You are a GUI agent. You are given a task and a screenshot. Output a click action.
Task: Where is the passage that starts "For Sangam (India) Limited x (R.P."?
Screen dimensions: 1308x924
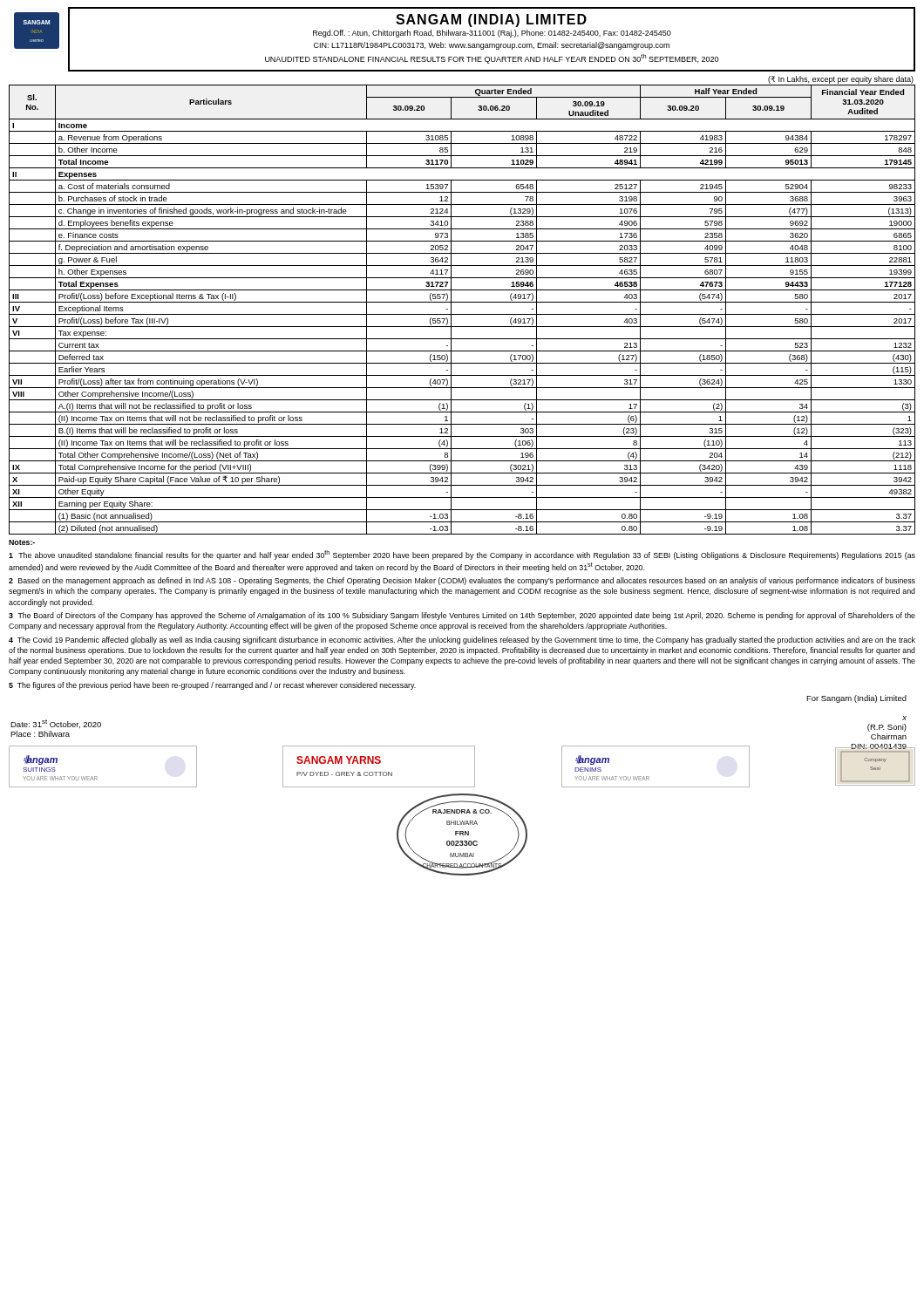tap(856, 722)
